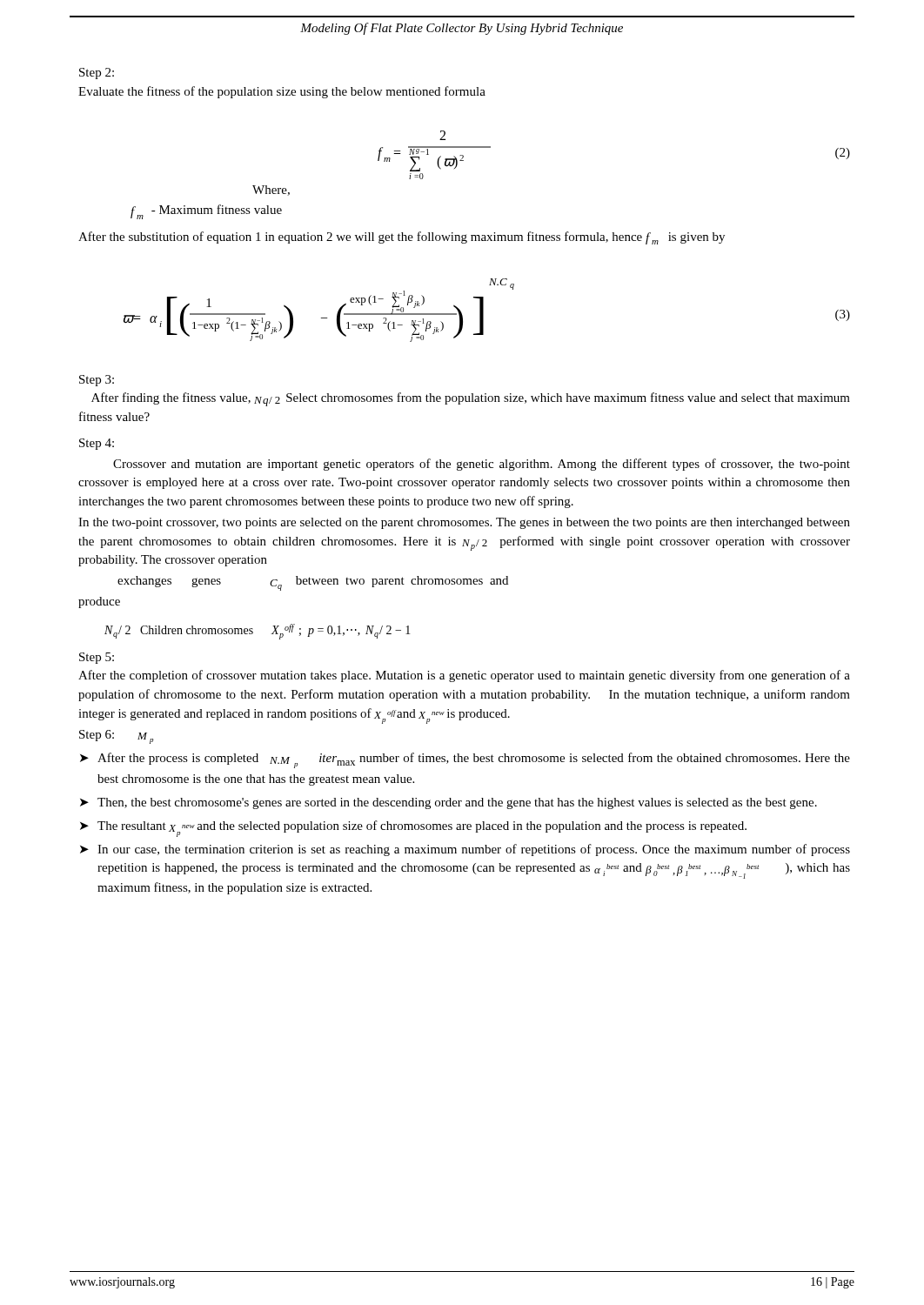Select the text block containing "In the two-point crossover, two points are"
The height and width of the screenshot is (1305, 924).
[464, 541]
